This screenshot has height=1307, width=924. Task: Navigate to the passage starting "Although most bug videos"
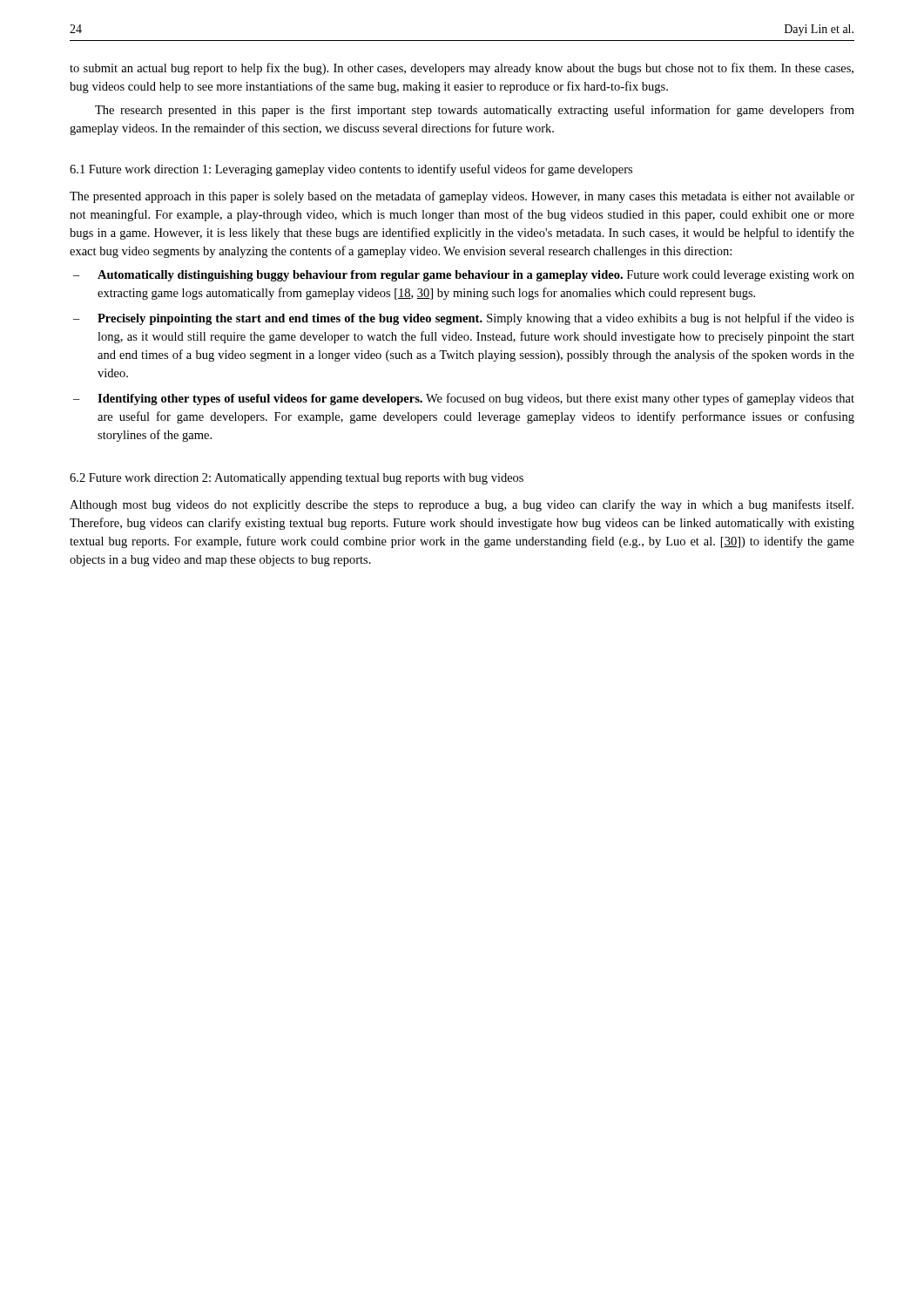(462, 533)
